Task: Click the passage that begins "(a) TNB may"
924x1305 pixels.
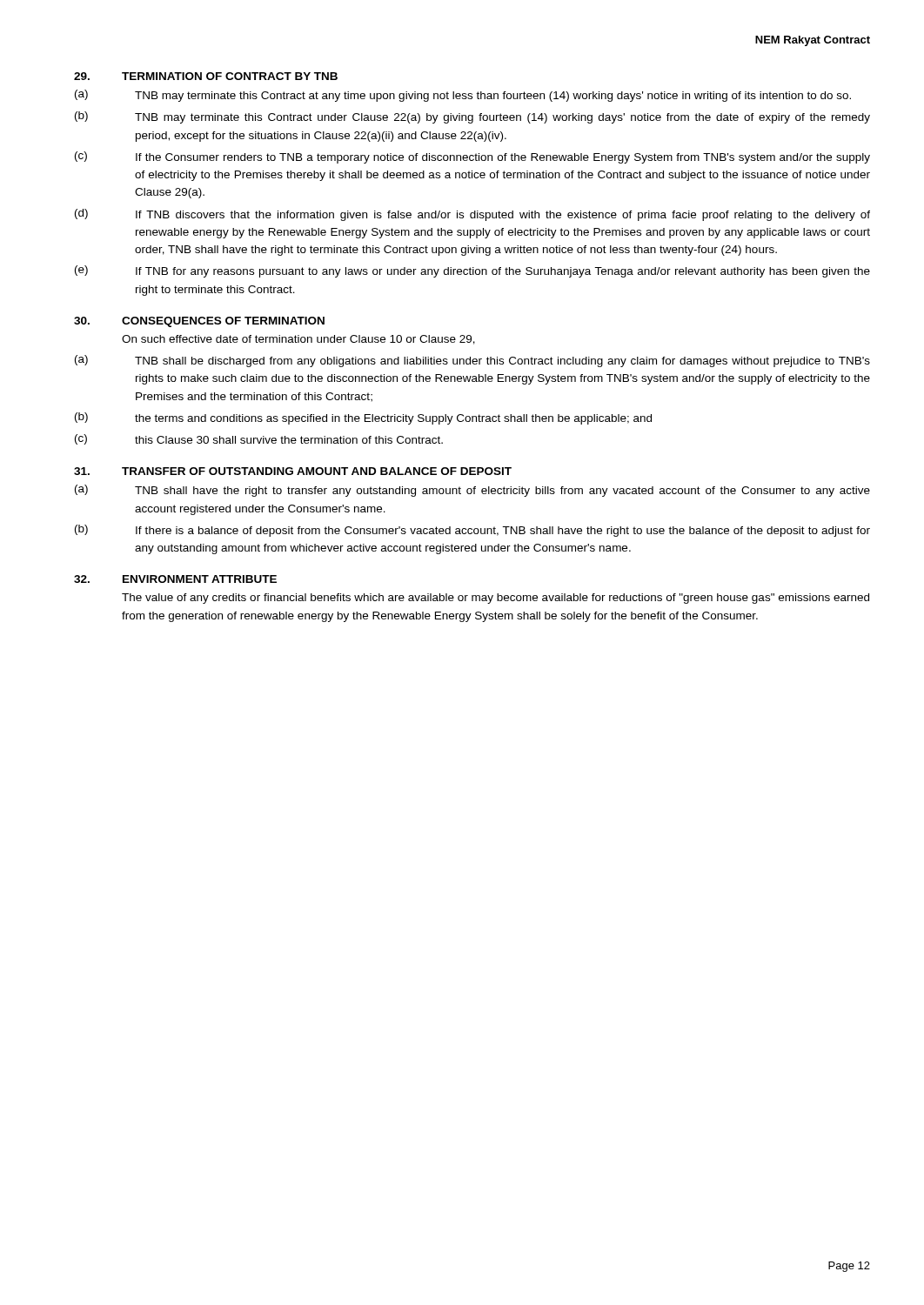Action: tap(472, 96)
